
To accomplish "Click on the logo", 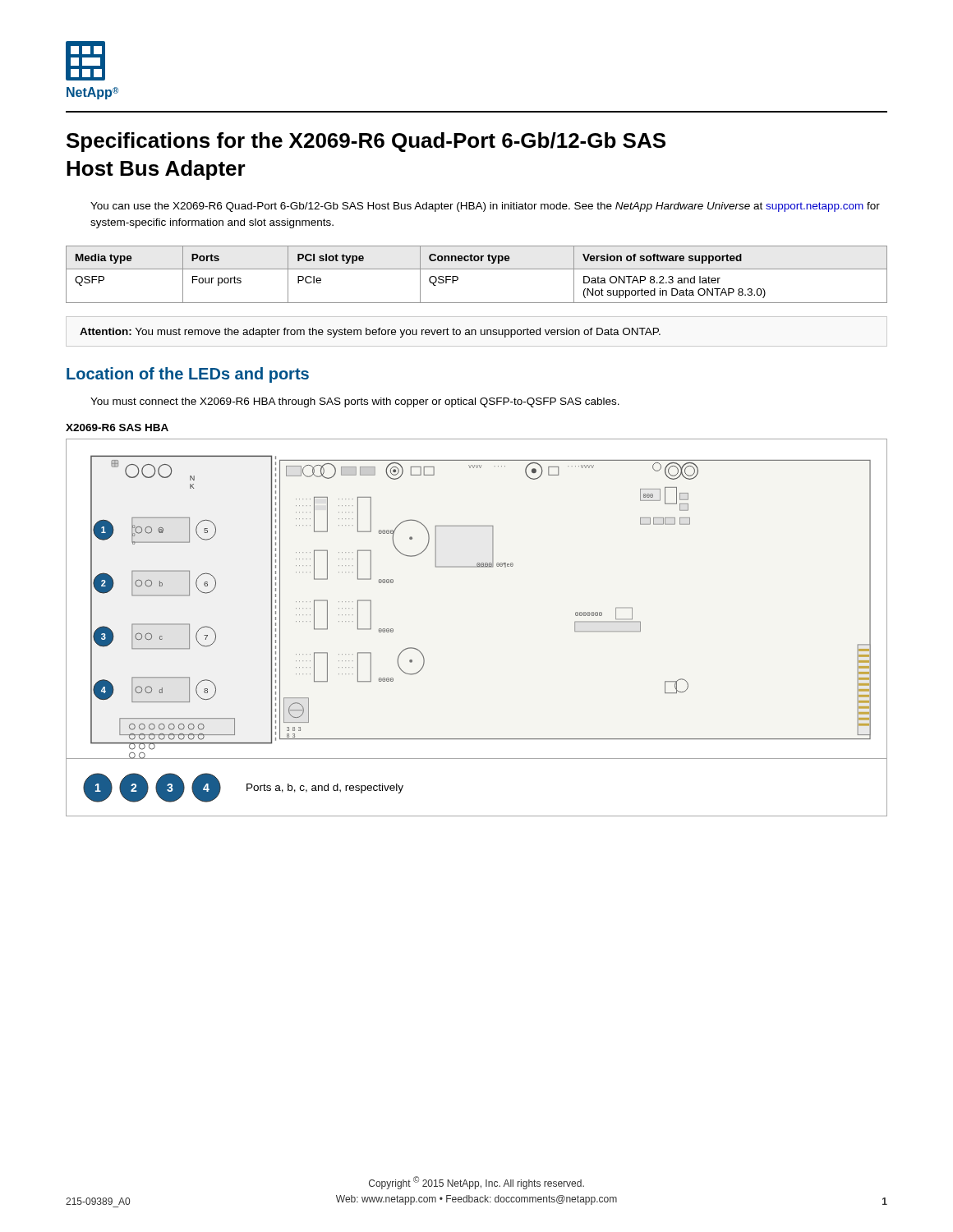I will tap(476, 72).
